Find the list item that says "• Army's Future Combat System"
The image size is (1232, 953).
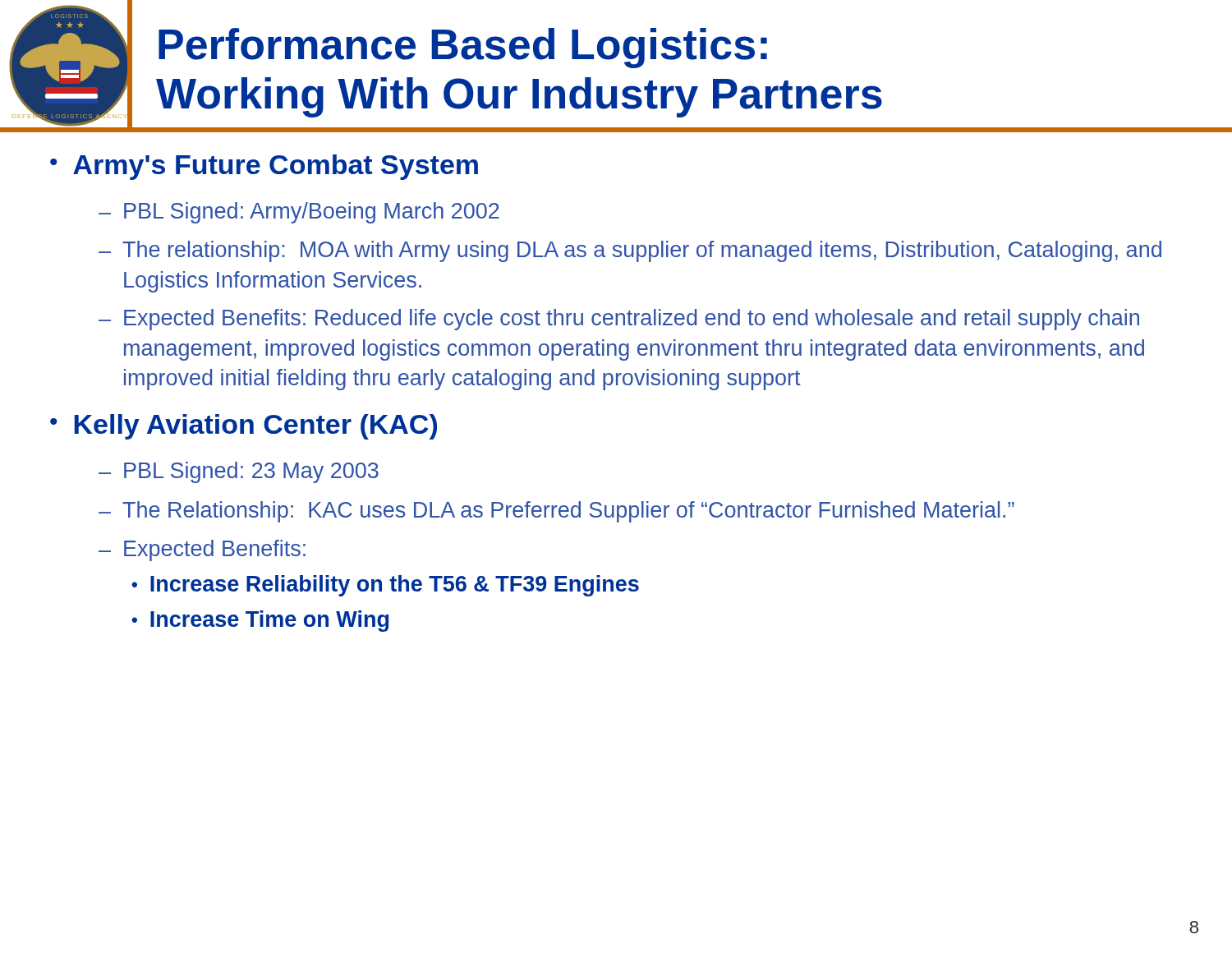click(x=265, y=165)
